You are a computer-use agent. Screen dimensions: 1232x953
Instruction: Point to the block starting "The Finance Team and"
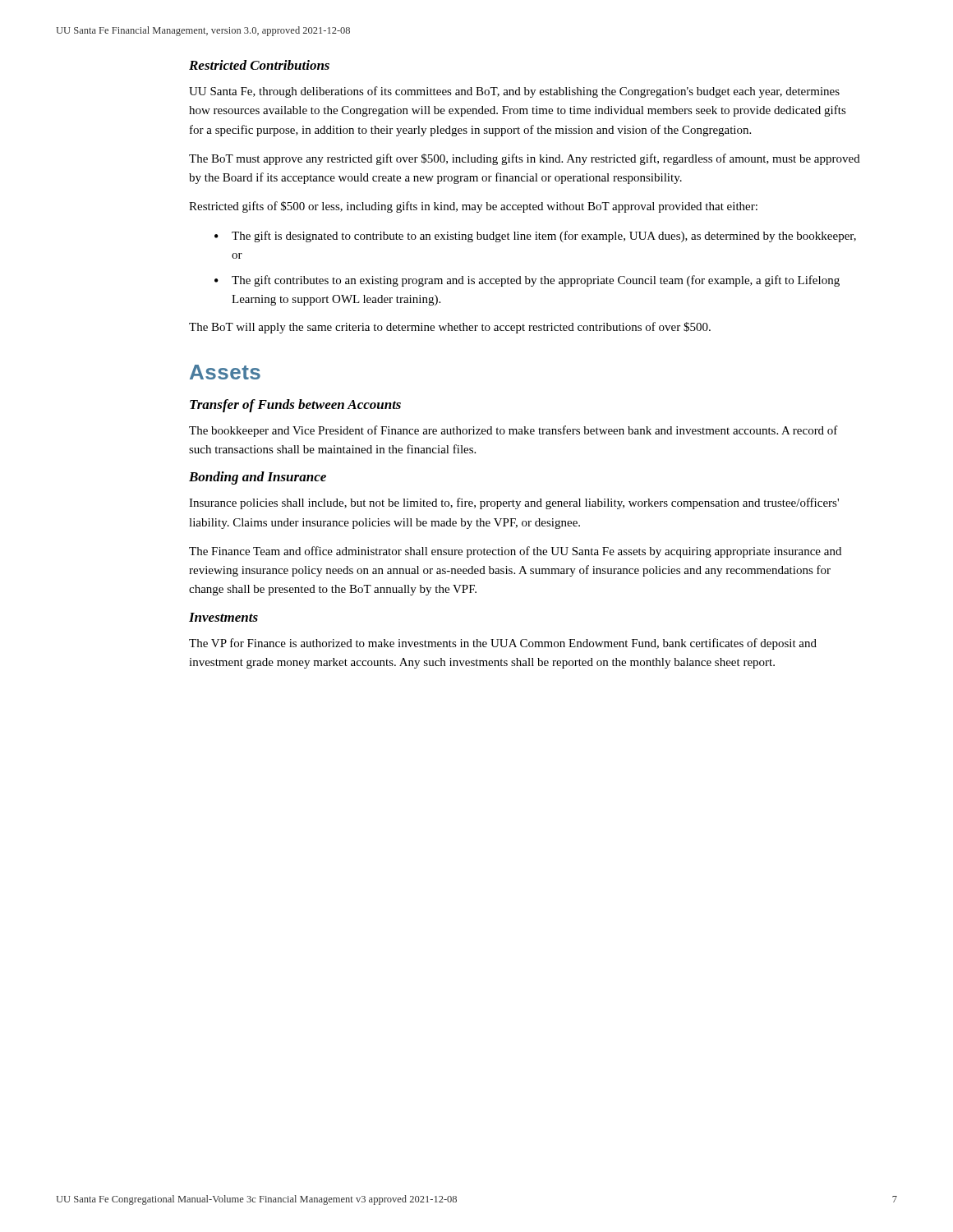click(515, 570)
